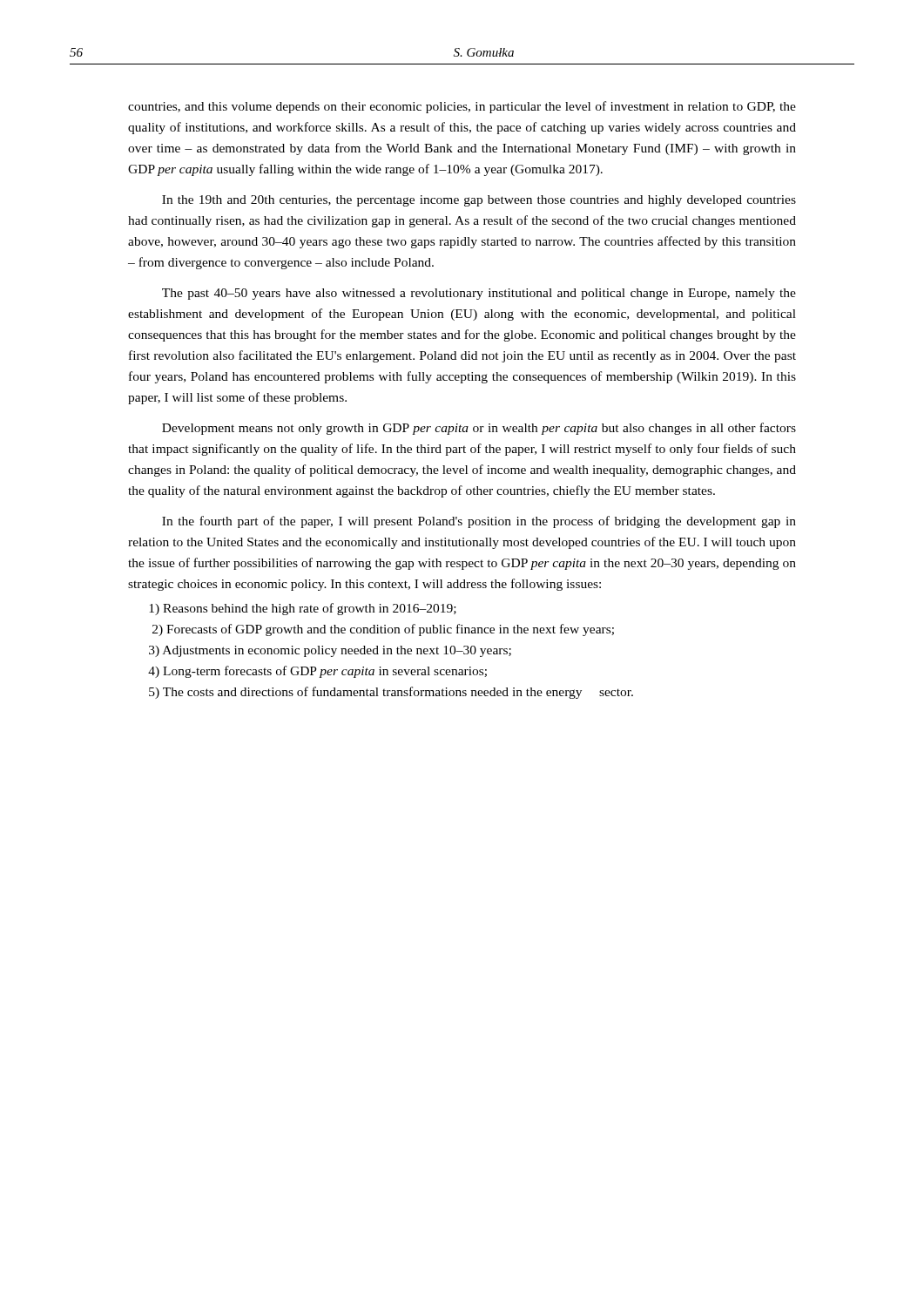Locate the list item with the text "5) The costs"
The height and width of the screenshot is (1307, 924).
coord(408,692)
